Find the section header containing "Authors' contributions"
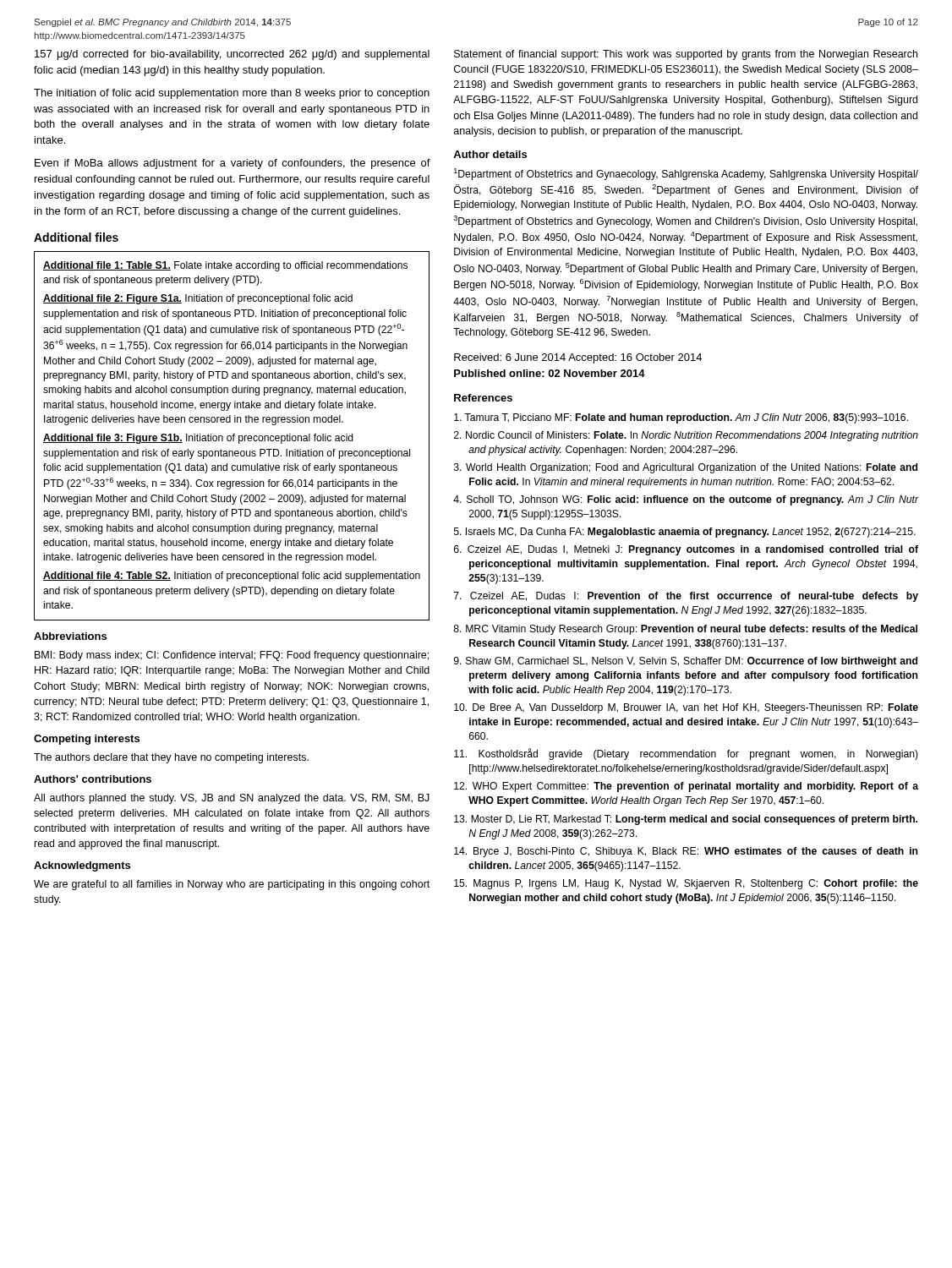 coord(93,779)
